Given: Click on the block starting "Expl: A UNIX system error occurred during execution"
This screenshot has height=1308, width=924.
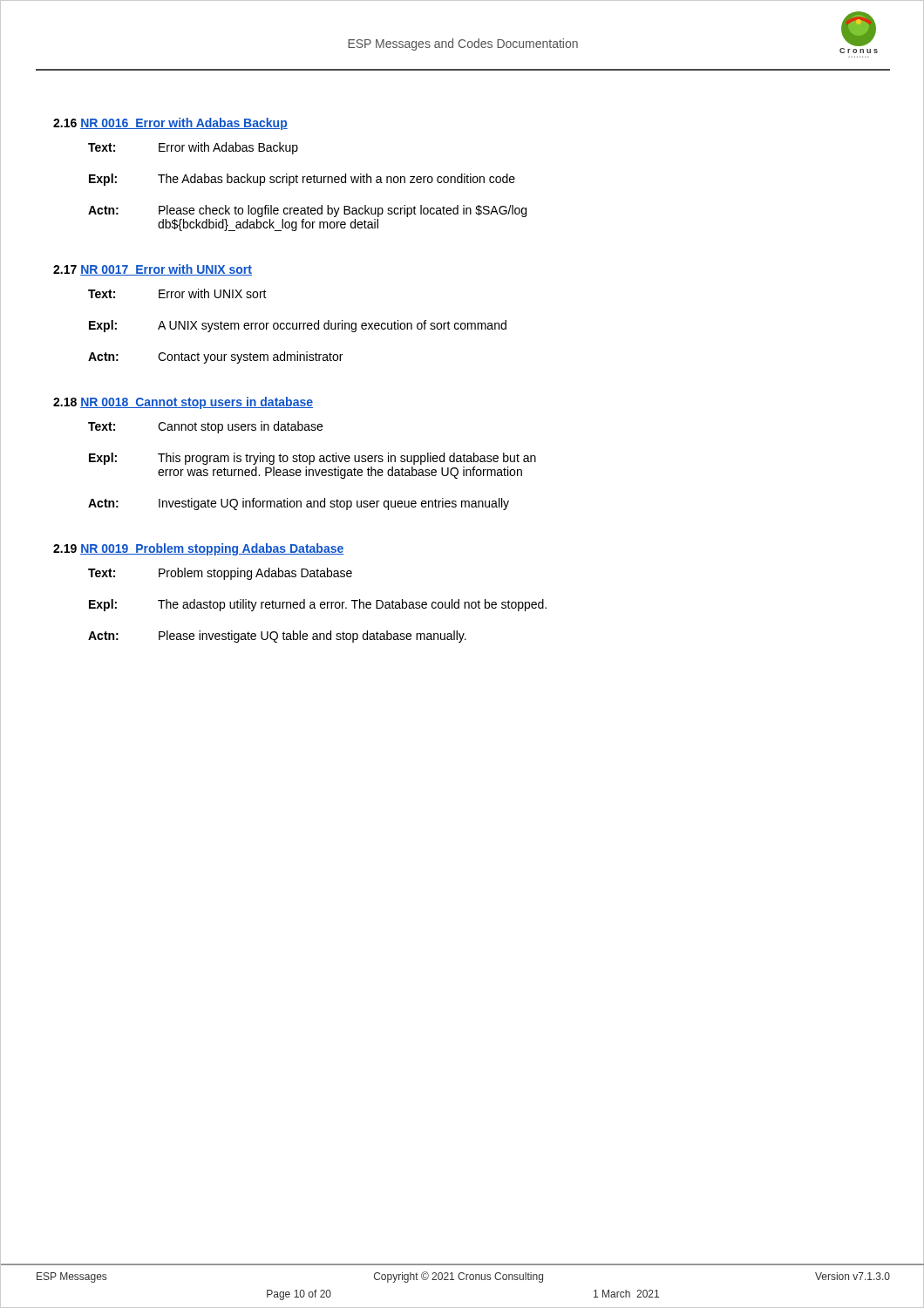Looking at the screenshot, I should tap(480, 325).
